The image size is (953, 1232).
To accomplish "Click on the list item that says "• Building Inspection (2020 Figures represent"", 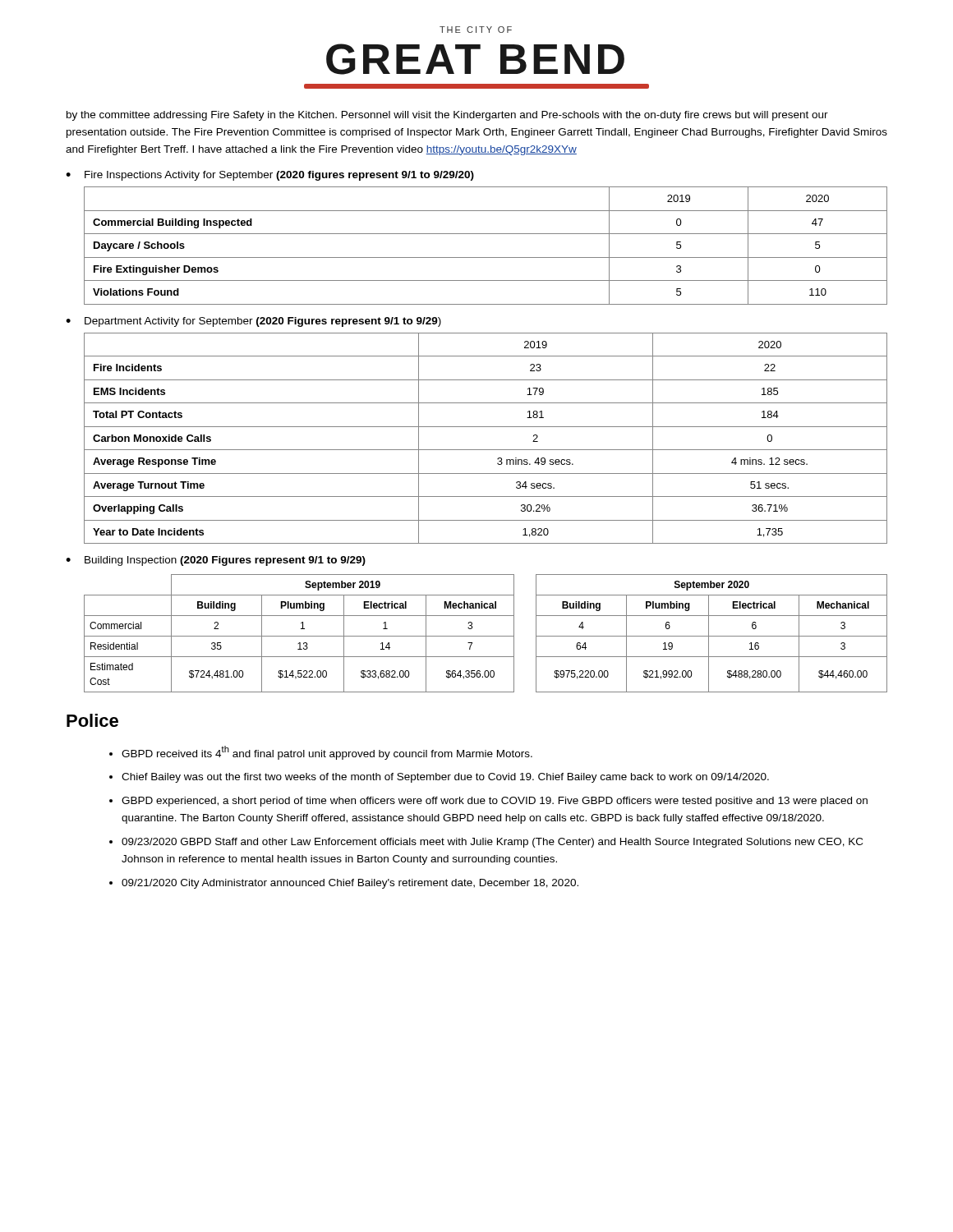I will coord(476,622).
